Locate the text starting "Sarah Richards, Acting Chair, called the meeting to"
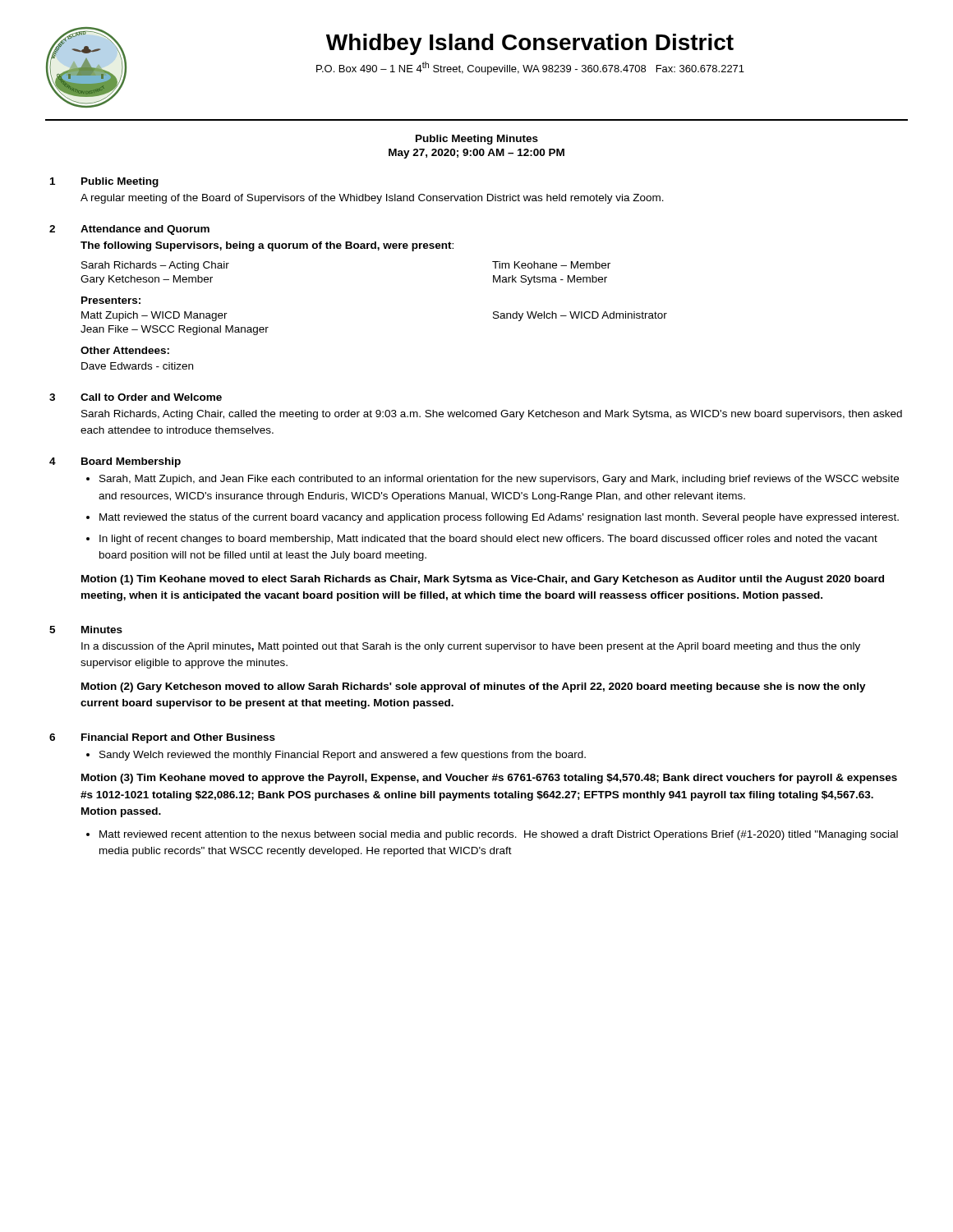 [492, 422]
